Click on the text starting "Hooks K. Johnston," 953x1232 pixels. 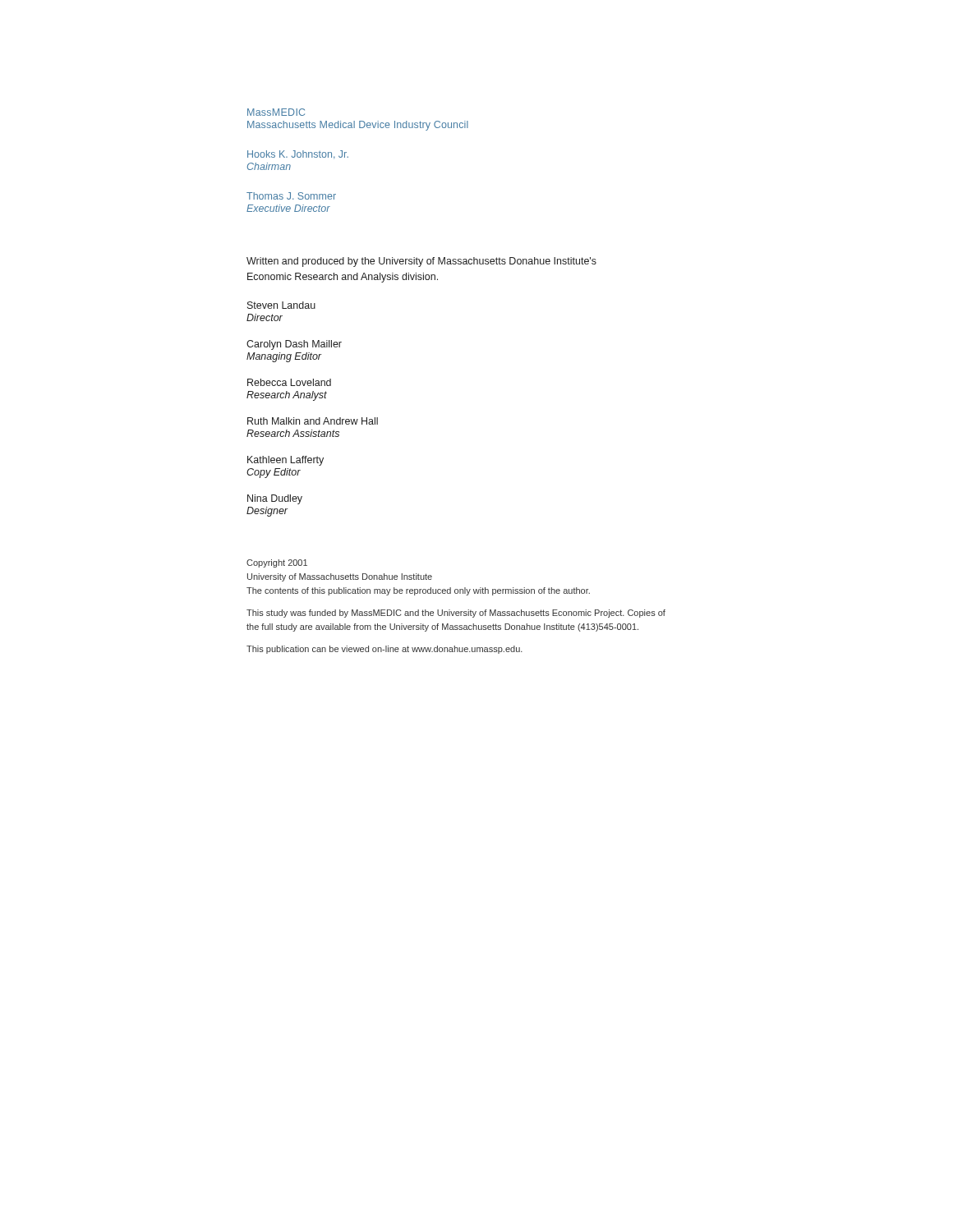(298, 154)
